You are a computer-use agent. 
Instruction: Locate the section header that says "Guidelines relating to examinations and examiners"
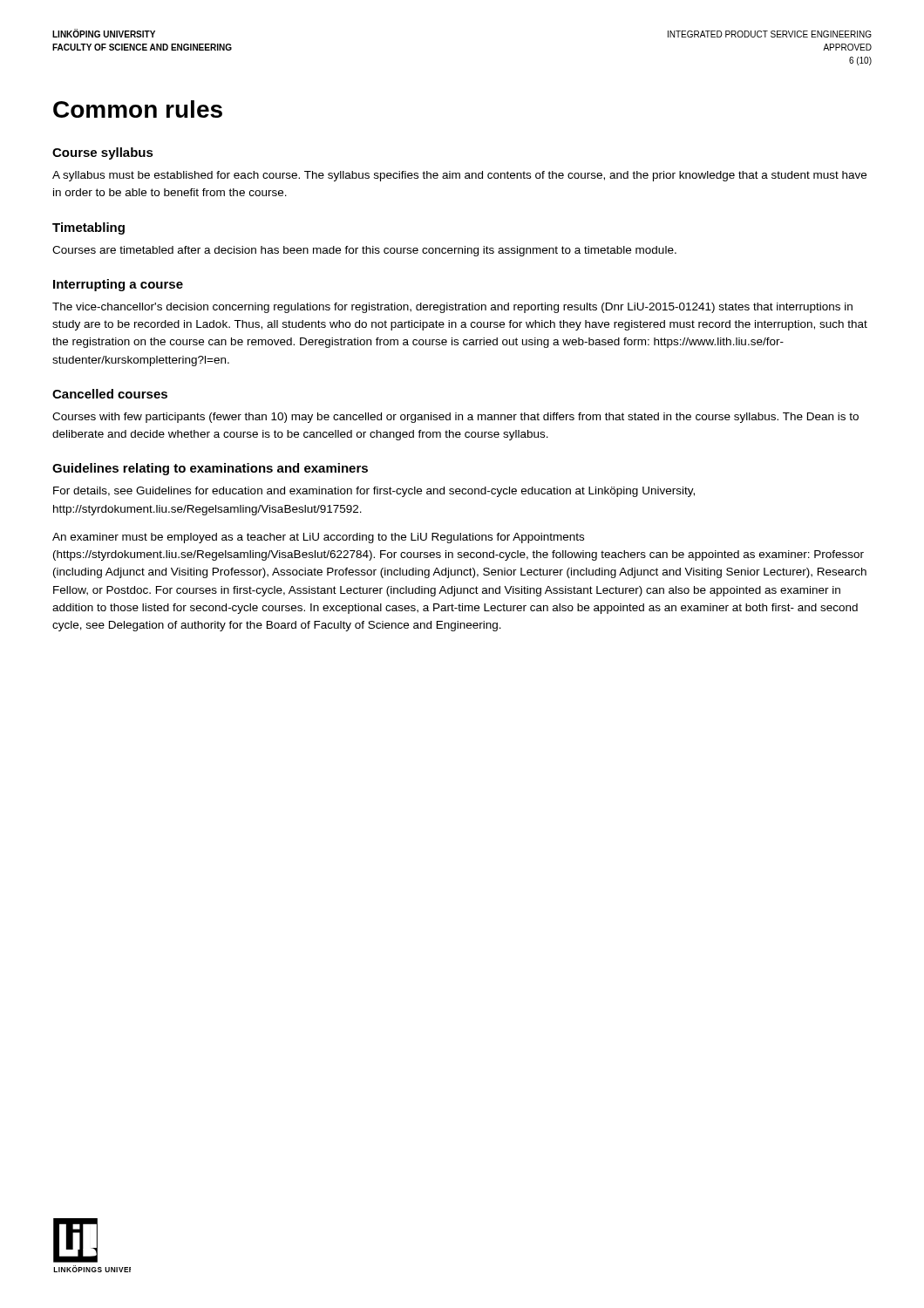click(x=210, y=469)
